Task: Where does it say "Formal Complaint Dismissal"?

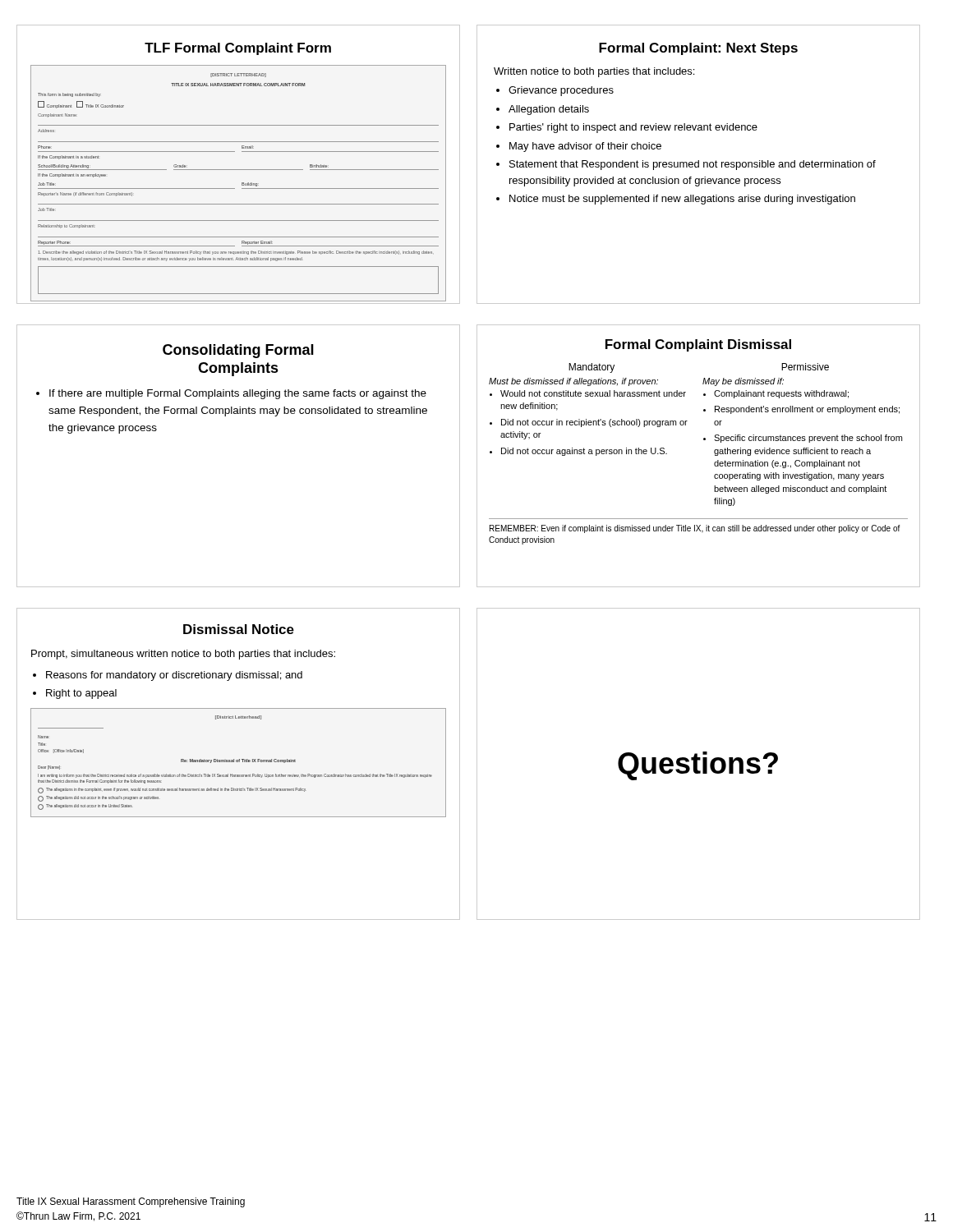Action: pyautogui.click(x=698, y=345)
